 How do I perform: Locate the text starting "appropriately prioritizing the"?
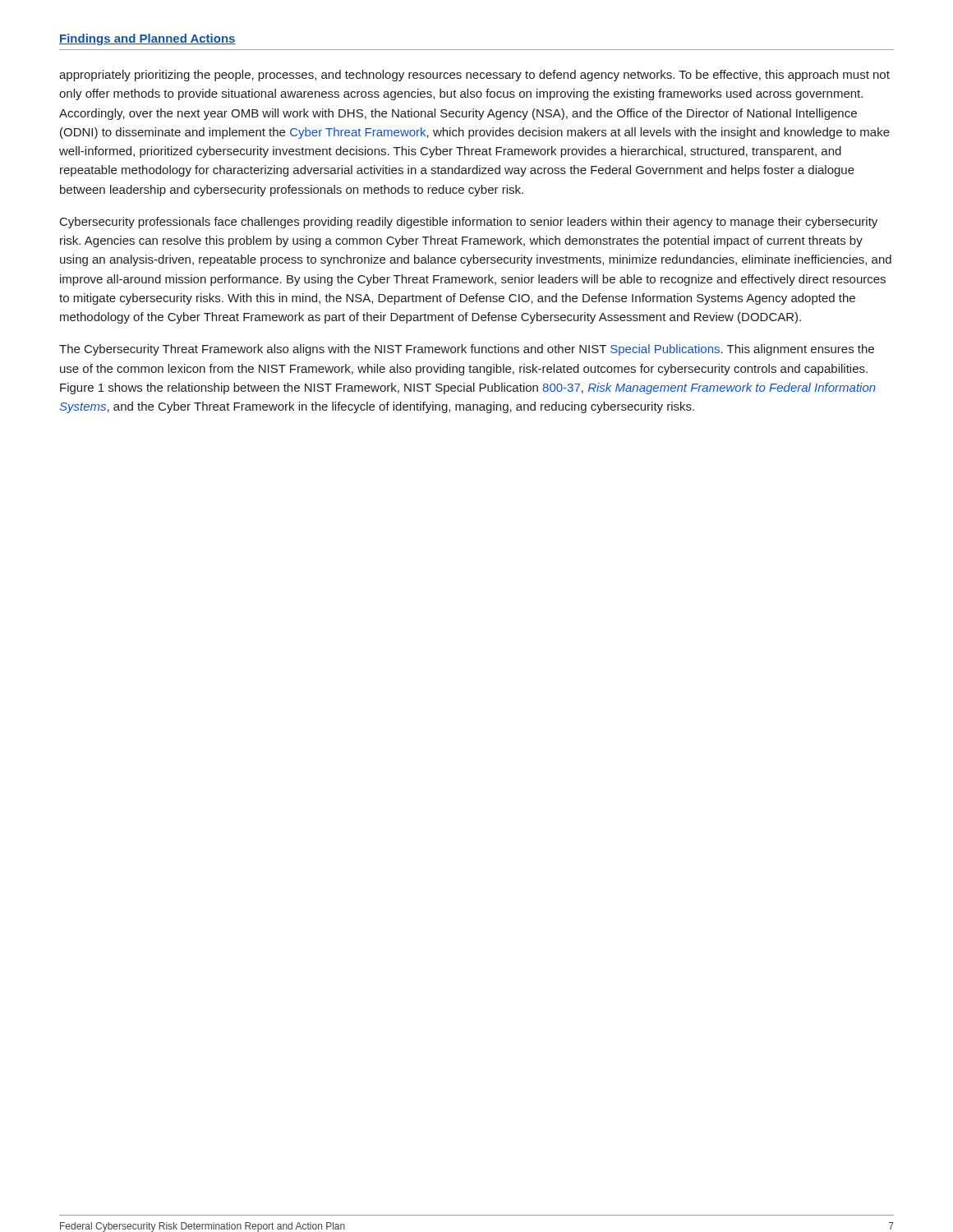tap(474, 132)
